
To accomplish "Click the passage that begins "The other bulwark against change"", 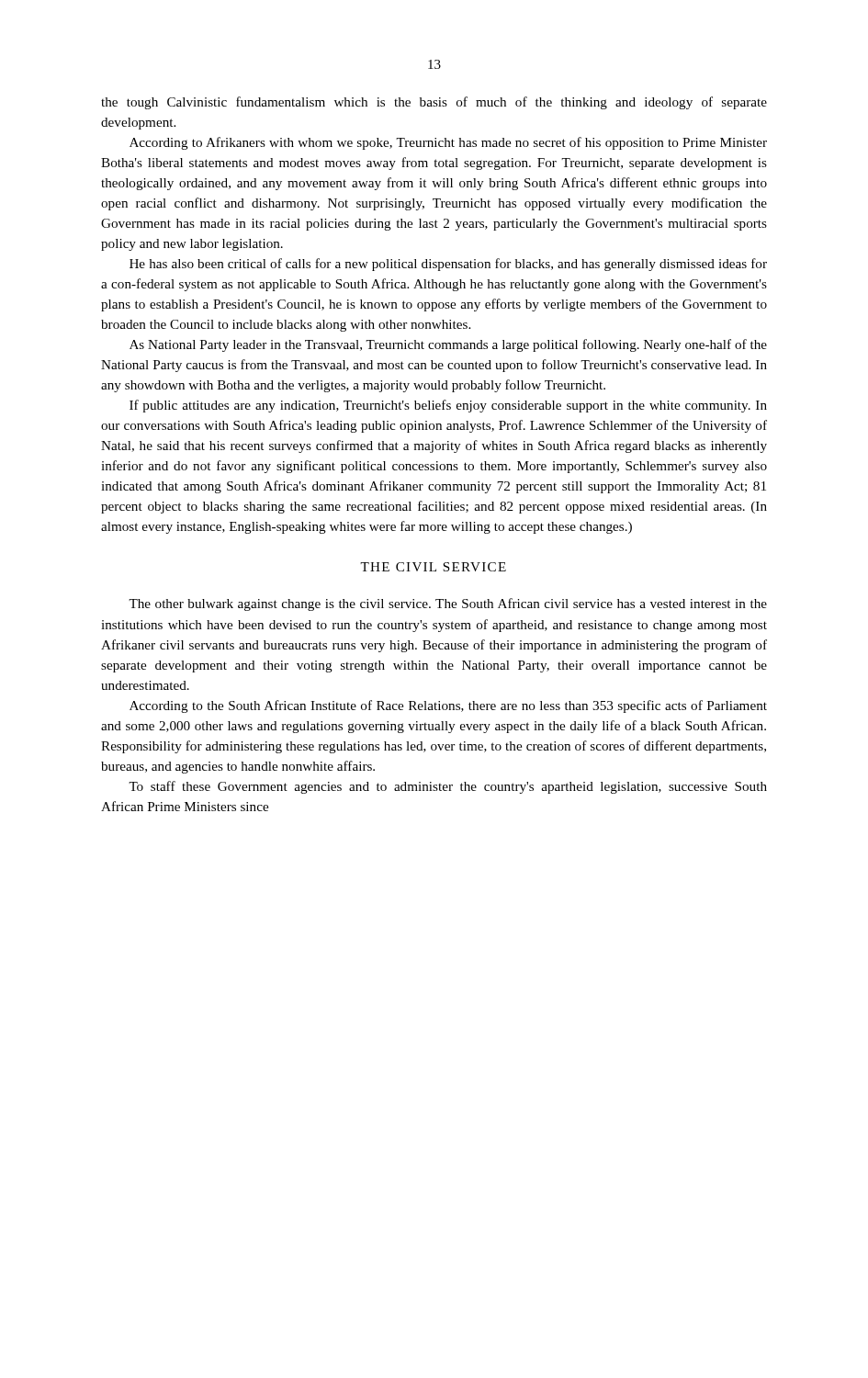I will pos(434,705).
